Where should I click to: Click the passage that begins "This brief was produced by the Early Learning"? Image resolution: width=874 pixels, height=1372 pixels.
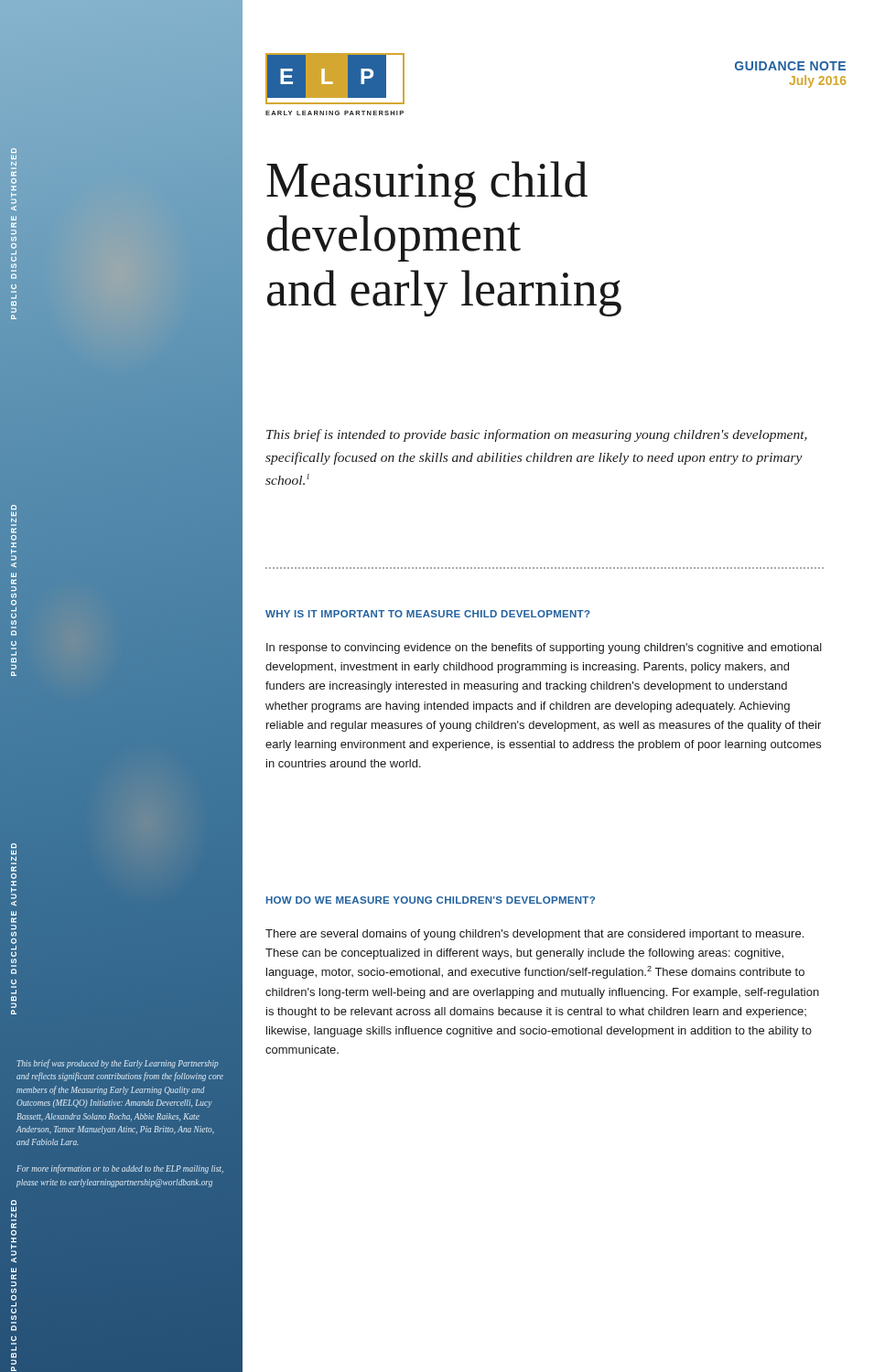point(120,1123)
